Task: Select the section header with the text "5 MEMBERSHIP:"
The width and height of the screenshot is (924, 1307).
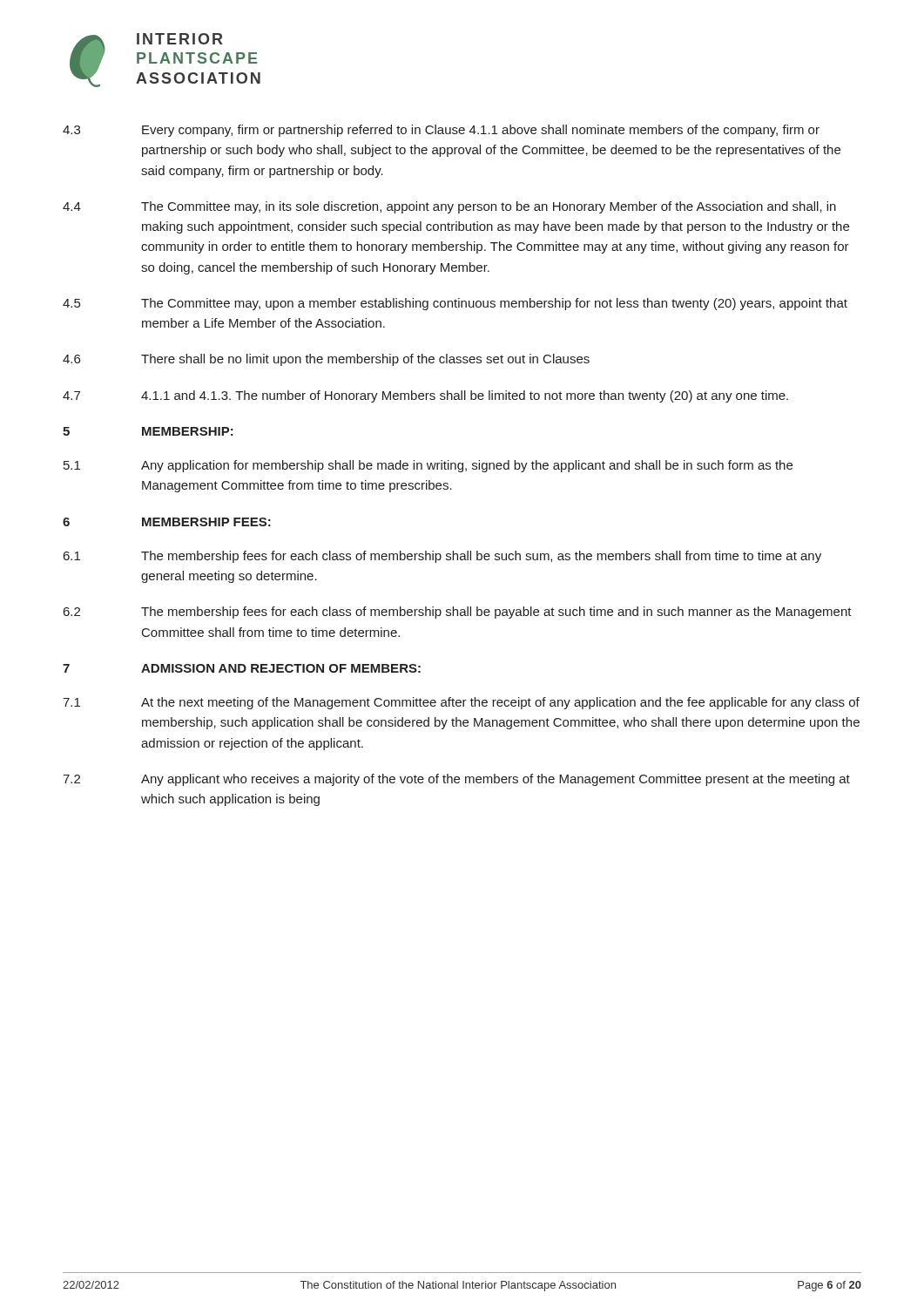Action: [148, 431]
